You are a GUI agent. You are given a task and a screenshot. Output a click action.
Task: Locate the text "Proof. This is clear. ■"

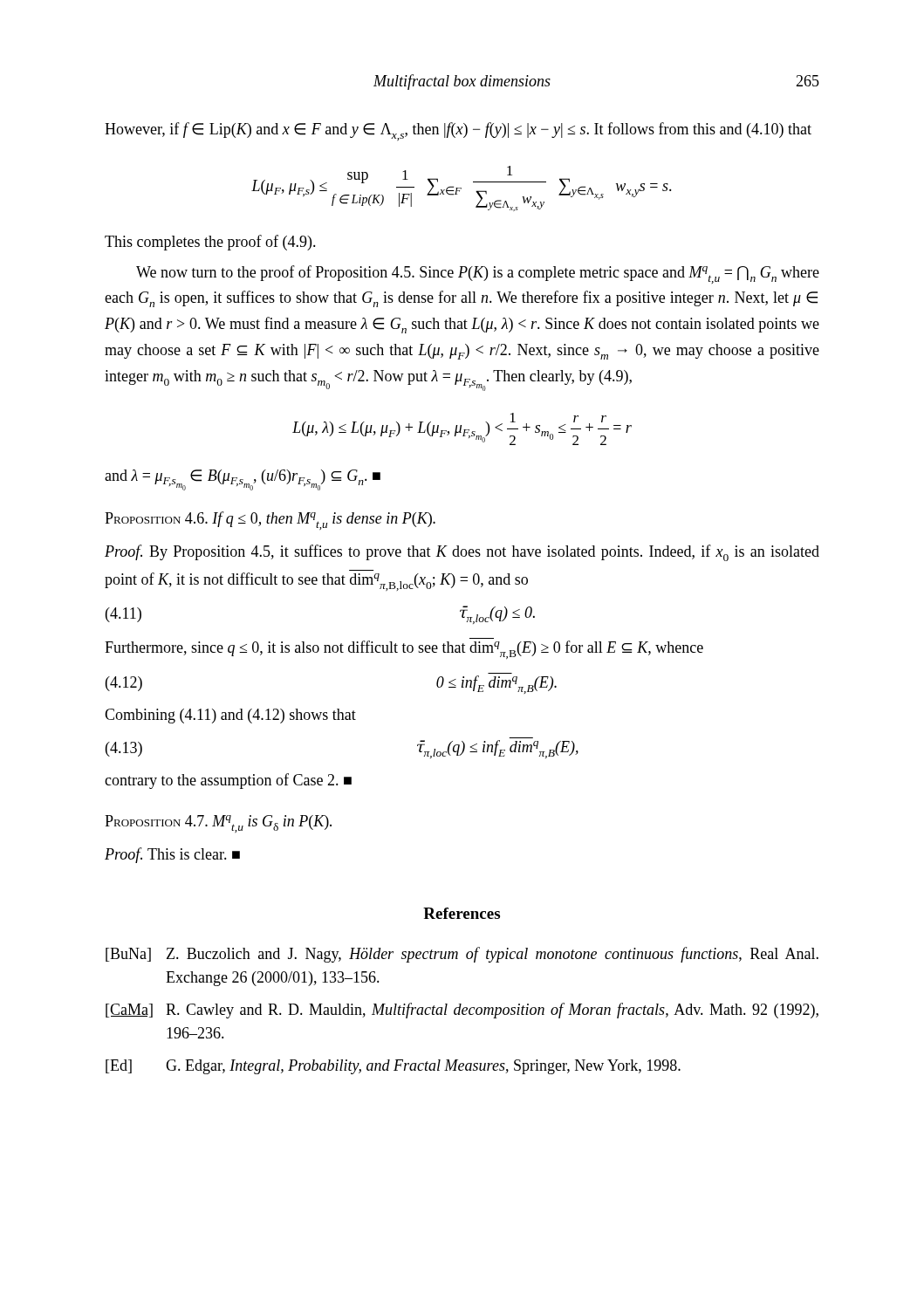(x=172, y=855)
